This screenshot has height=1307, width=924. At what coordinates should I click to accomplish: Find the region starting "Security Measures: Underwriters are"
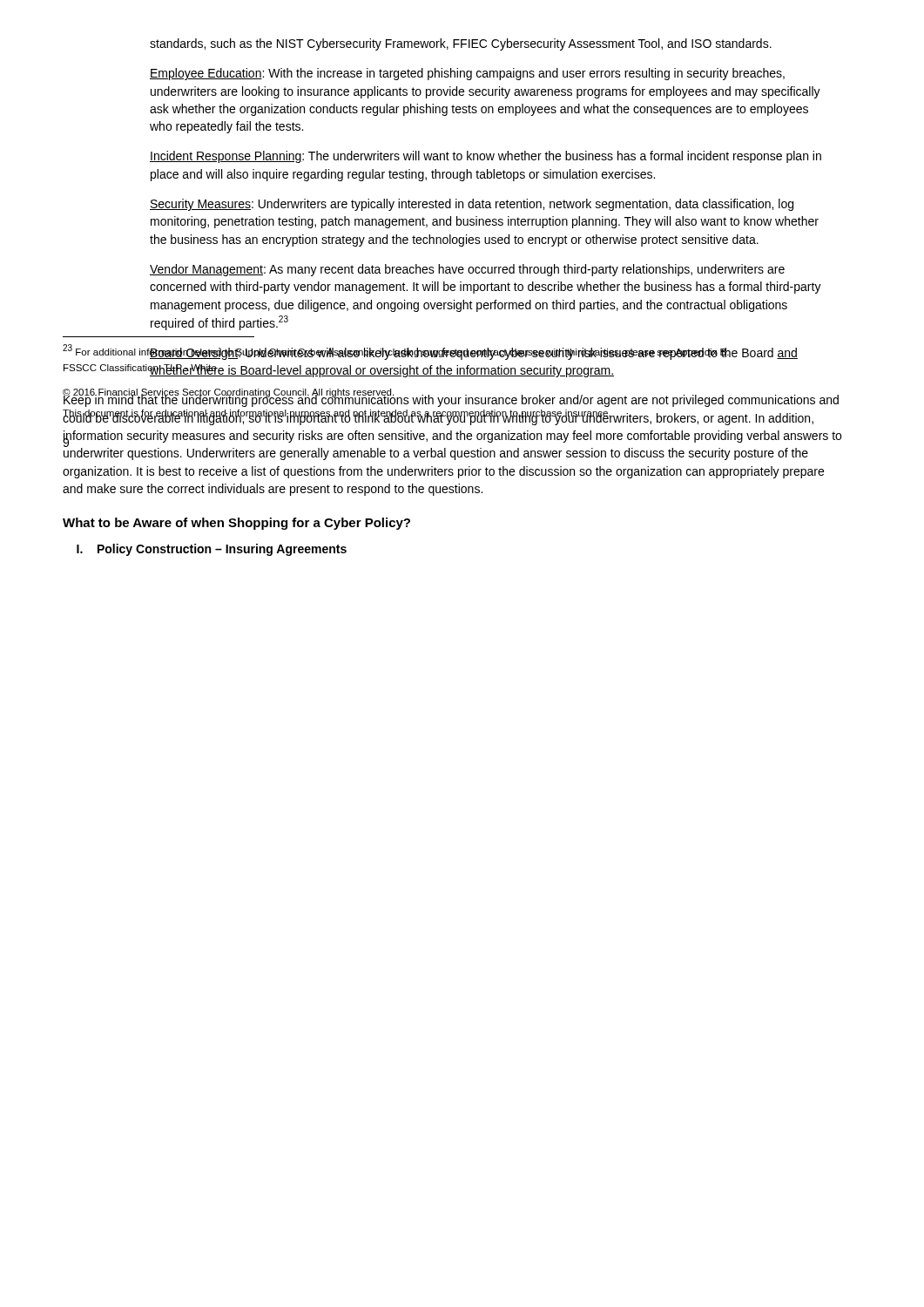coord(489,222)
